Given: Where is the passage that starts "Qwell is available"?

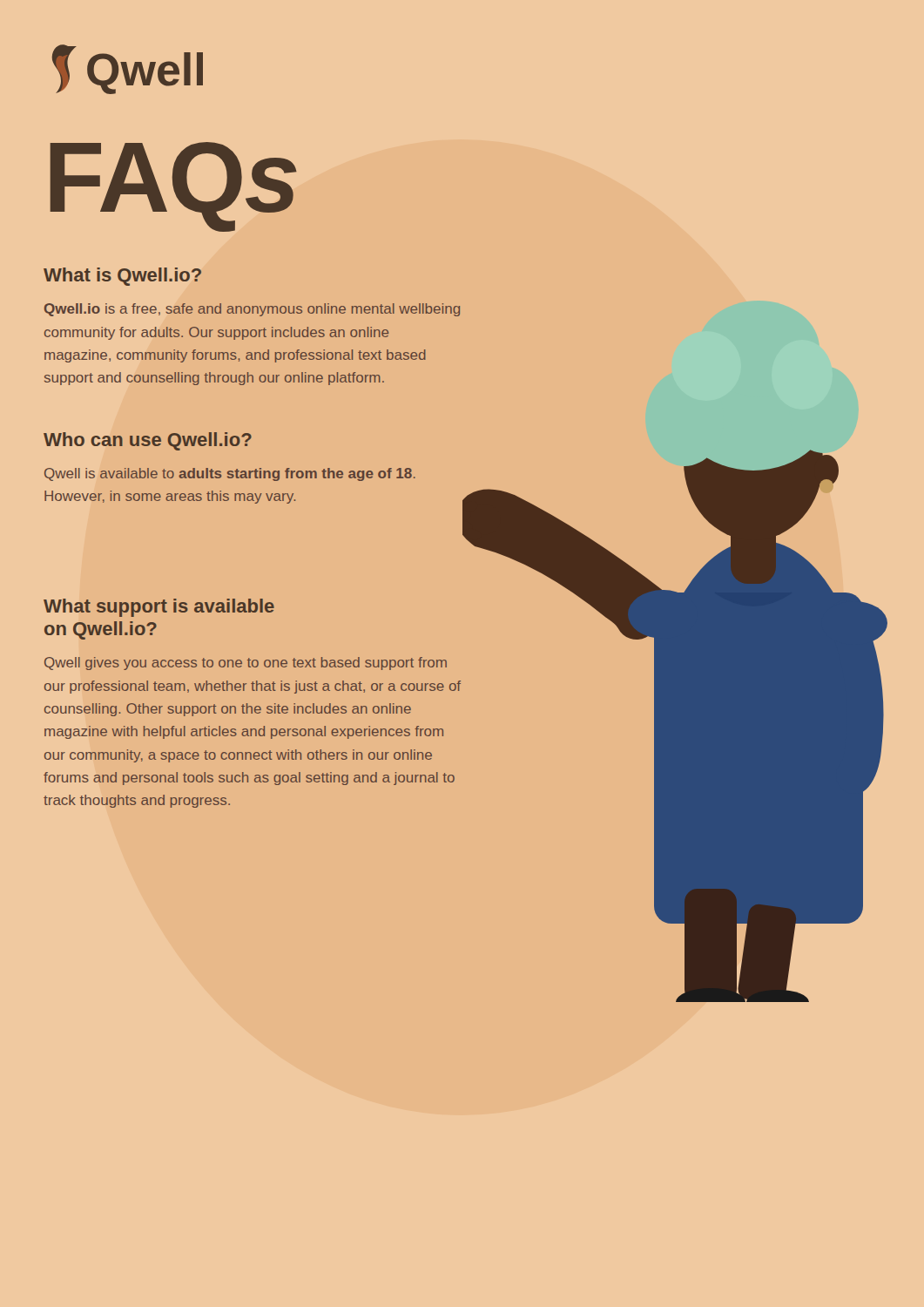Looking at the screenshot, I should [230, 485].
